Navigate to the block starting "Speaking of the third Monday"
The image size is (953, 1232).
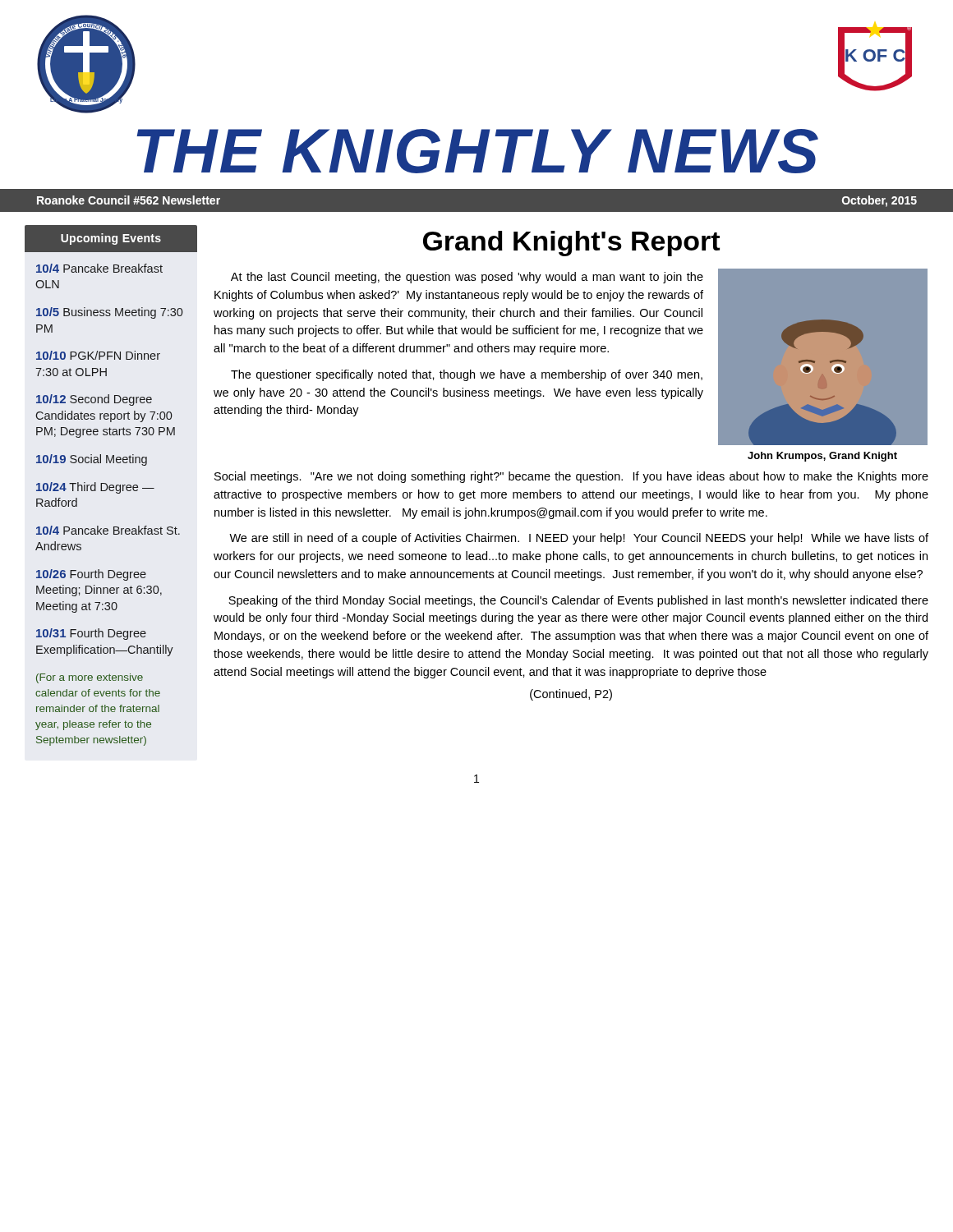click(571, 636)
